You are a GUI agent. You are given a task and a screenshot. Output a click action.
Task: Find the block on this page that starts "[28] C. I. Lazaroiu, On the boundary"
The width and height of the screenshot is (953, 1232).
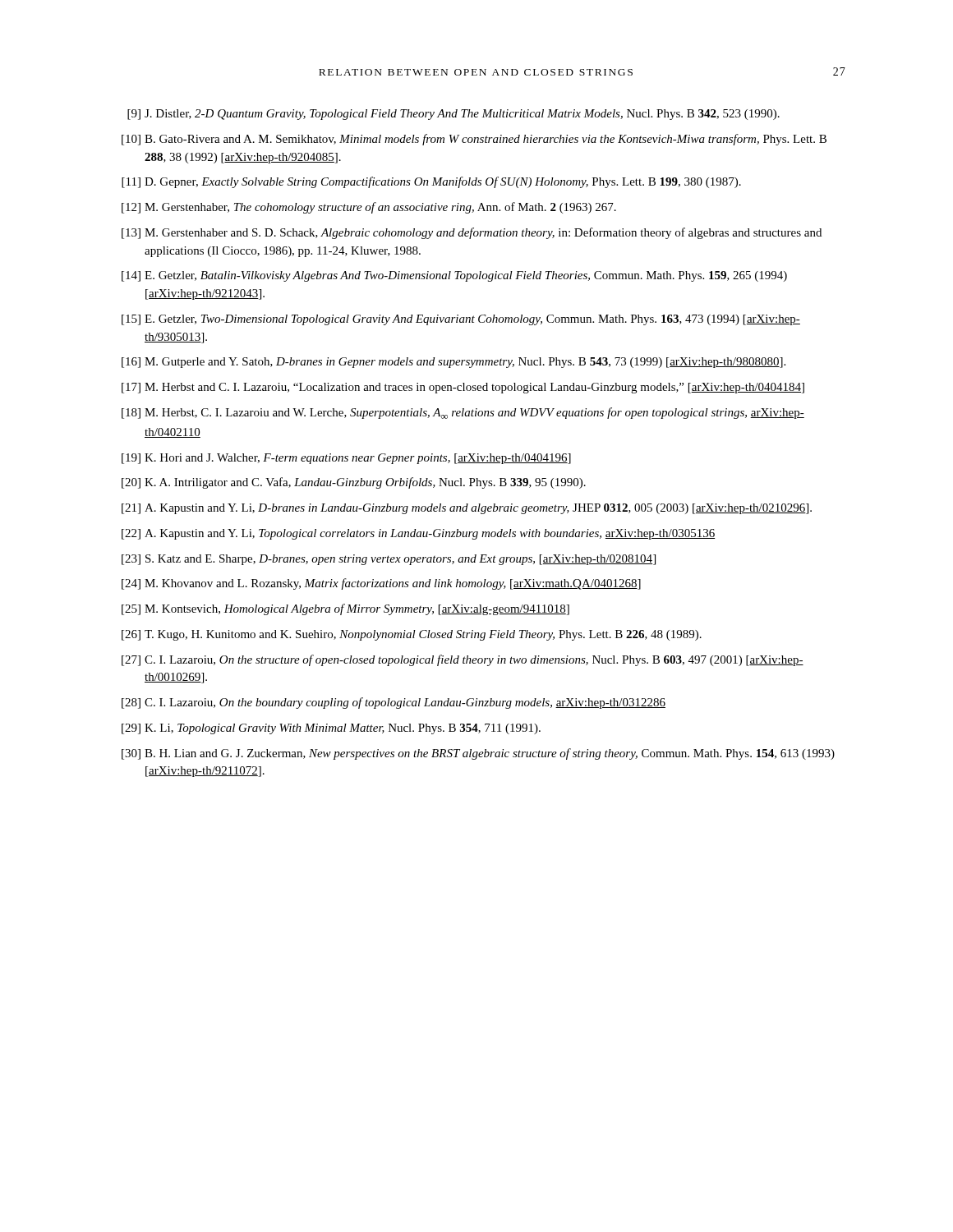tap(476, 703)
